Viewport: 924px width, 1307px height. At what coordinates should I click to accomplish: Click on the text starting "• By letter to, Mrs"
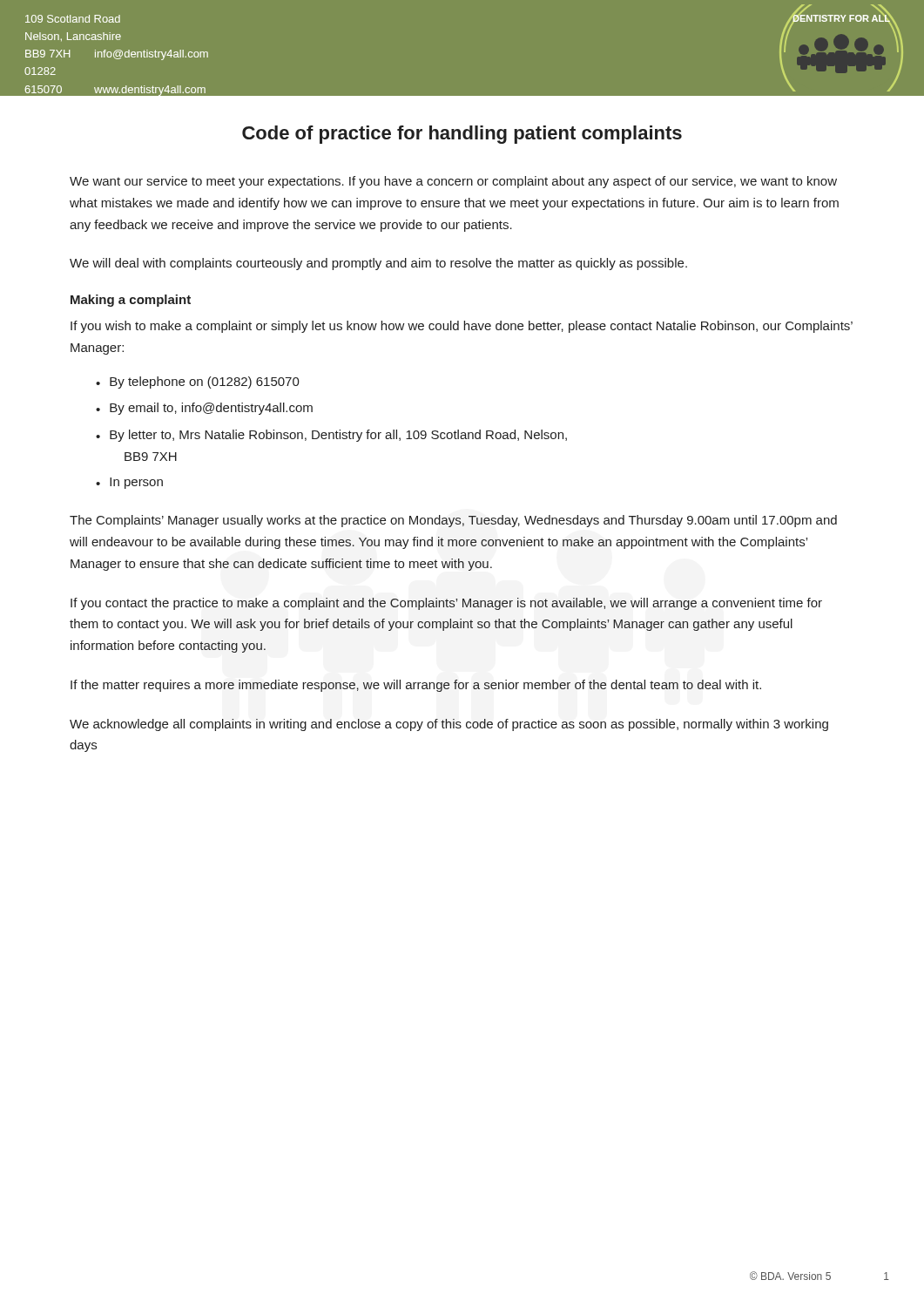pos(332,446)
